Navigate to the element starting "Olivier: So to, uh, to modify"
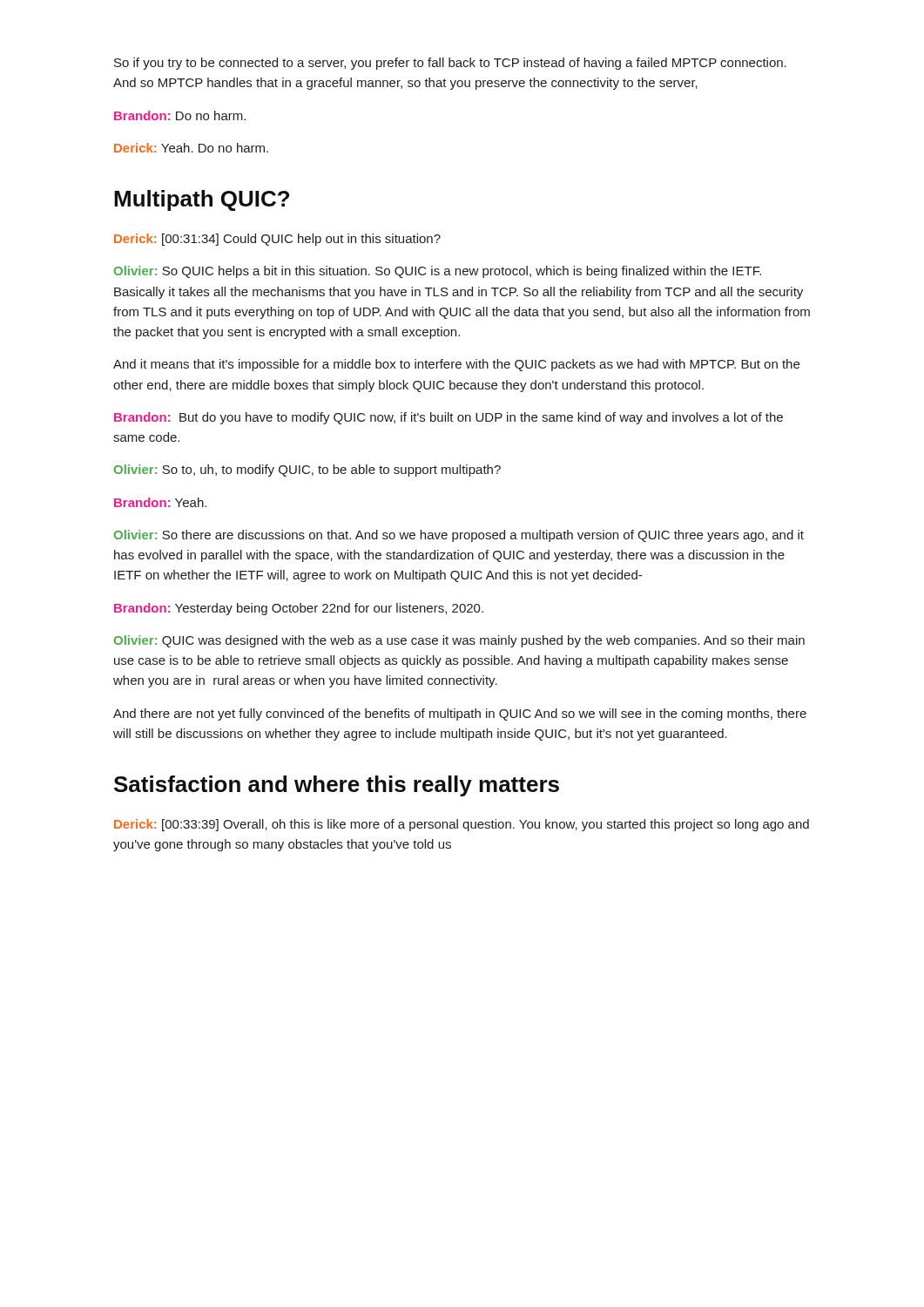 click(307, 469)
